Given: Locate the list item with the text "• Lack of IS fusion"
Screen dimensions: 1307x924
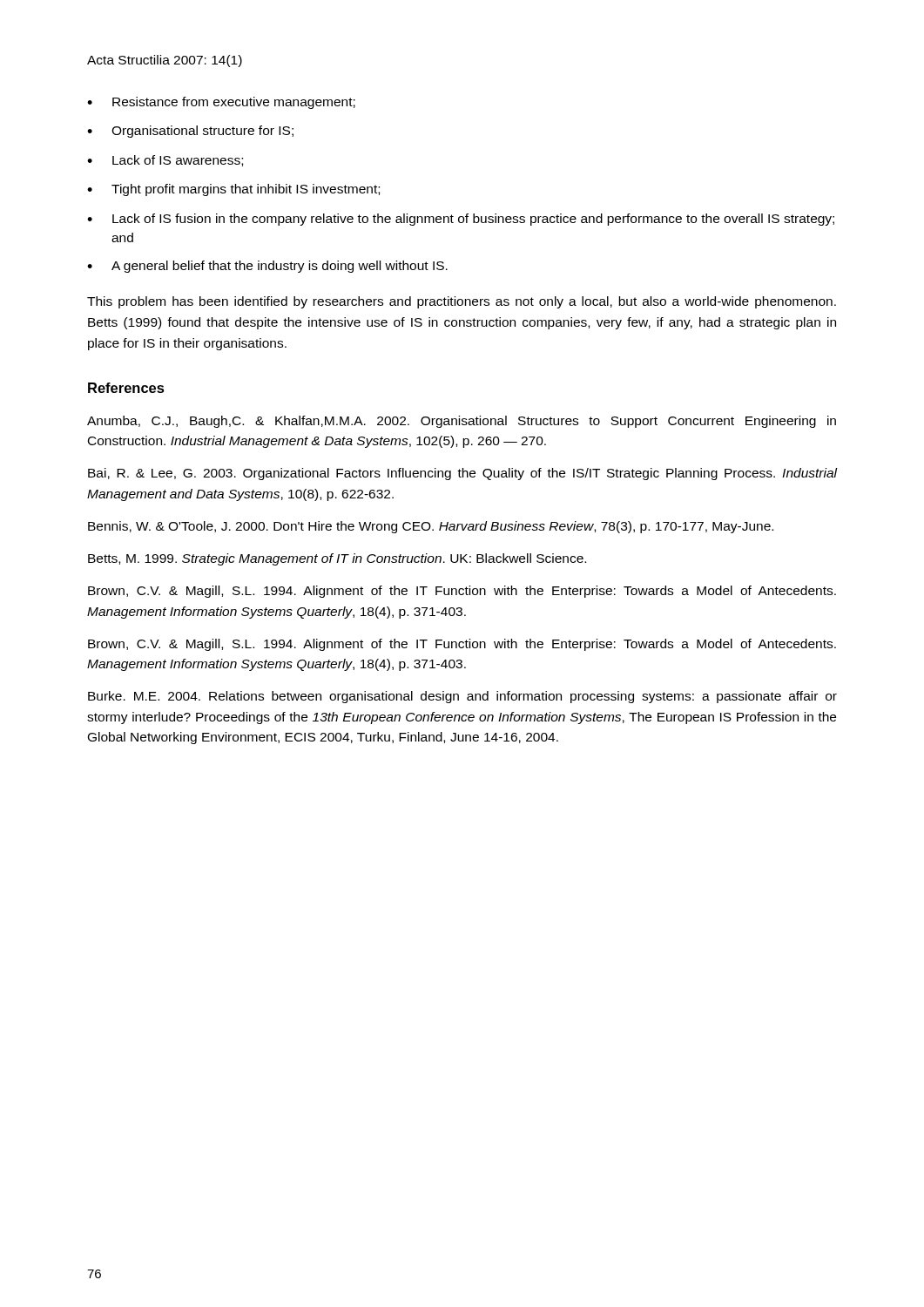Looking at the screenshot, I should pyautogui.click(x=462, y=228).
